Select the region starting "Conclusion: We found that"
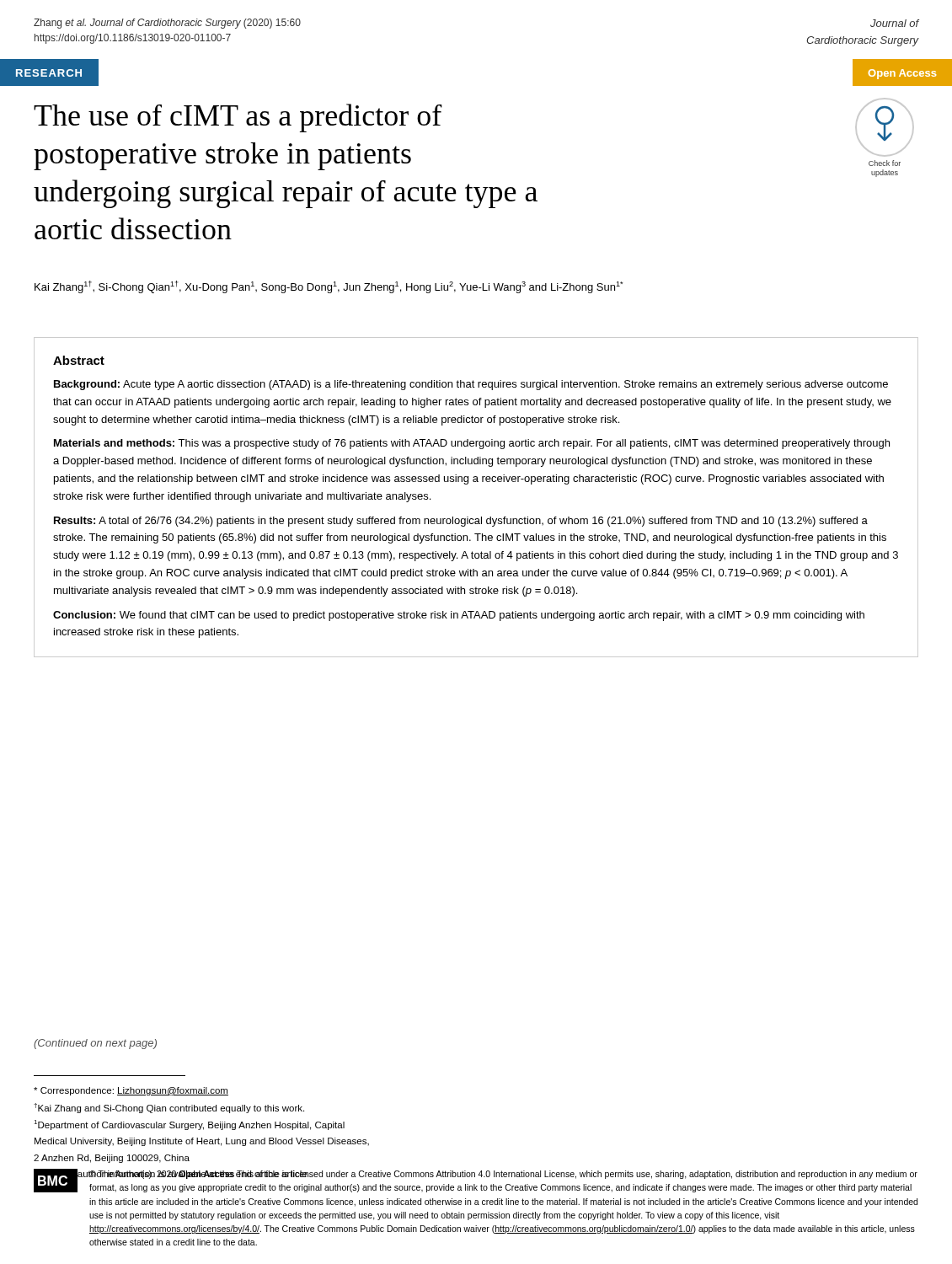 click(x=459, y=623)
